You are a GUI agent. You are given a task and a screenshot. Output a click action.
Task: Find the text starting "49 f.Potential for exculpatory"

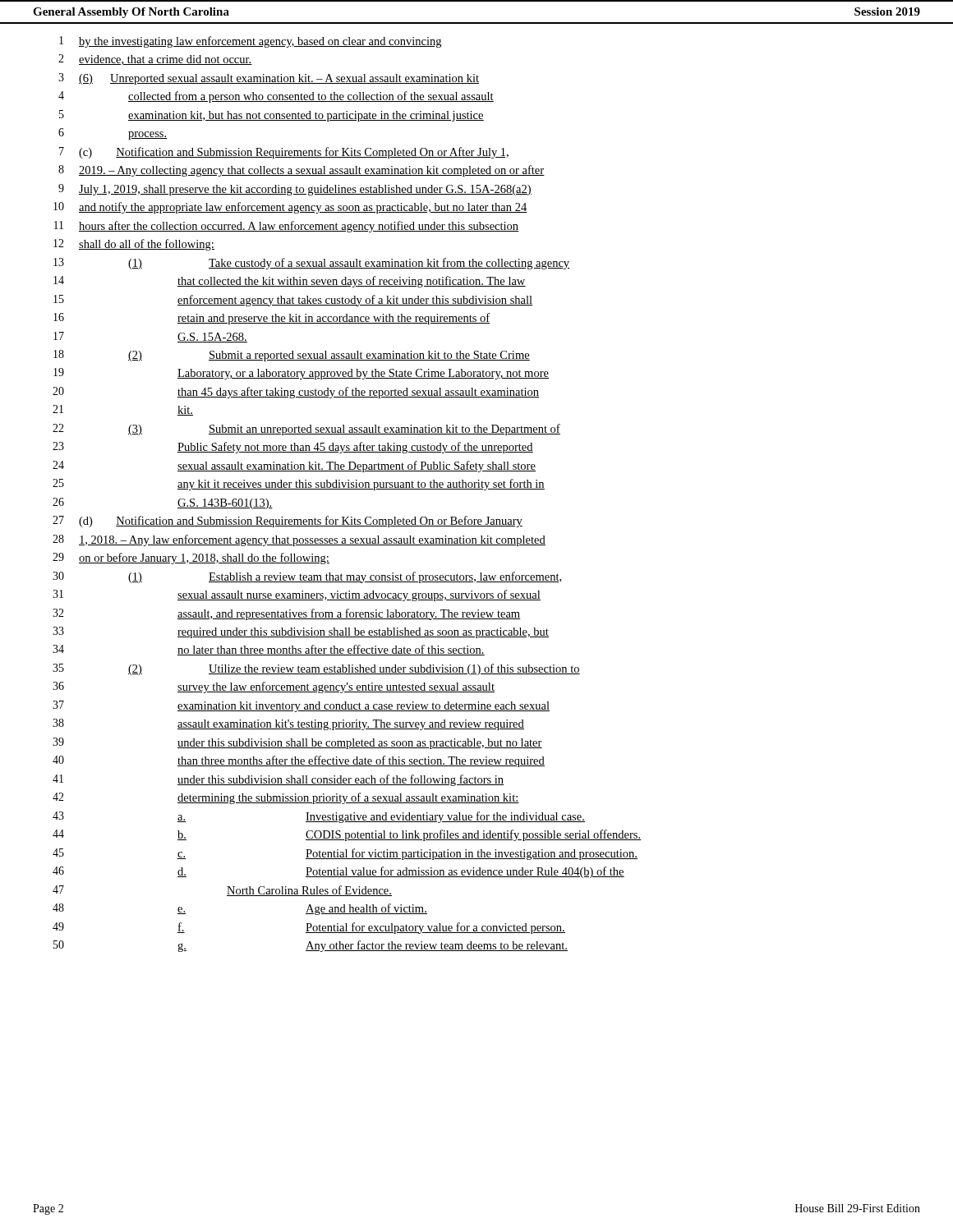point(476,927)
